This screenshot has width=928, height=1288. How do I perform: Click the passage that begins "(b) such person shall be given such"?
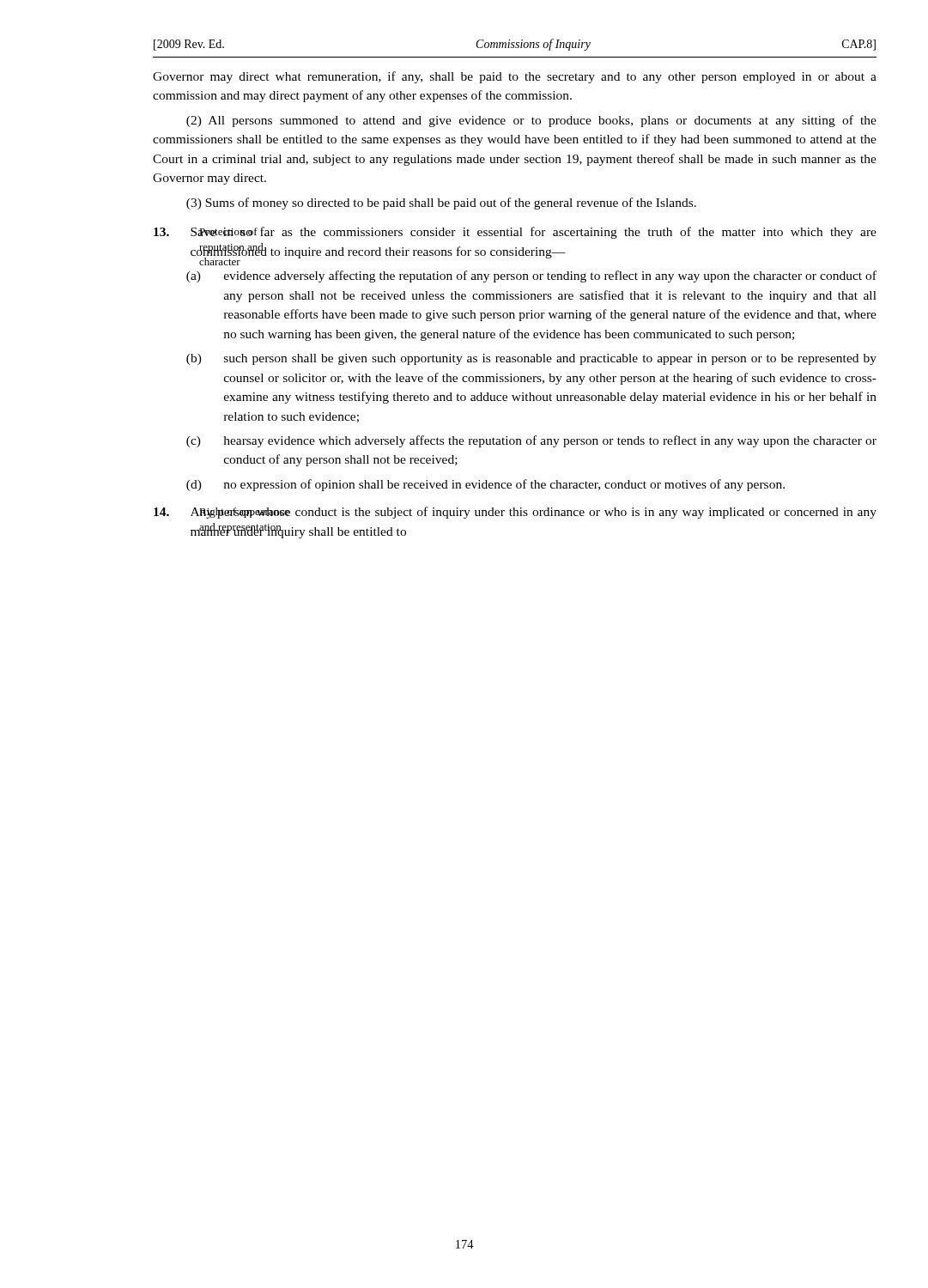click(x=531, y=387)
